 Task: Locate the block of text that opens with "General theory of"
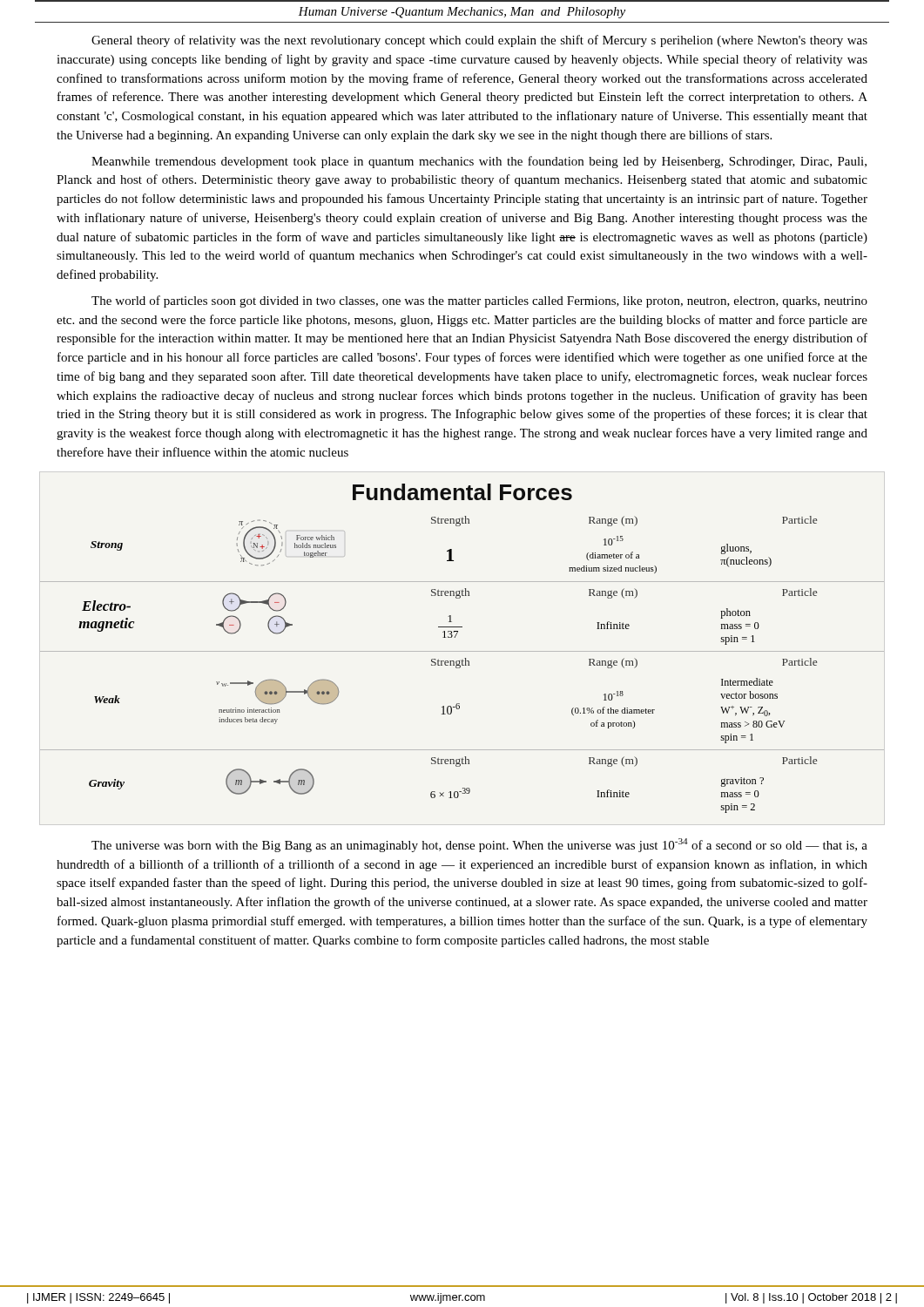pyautogui.click(x=462, y=88)
